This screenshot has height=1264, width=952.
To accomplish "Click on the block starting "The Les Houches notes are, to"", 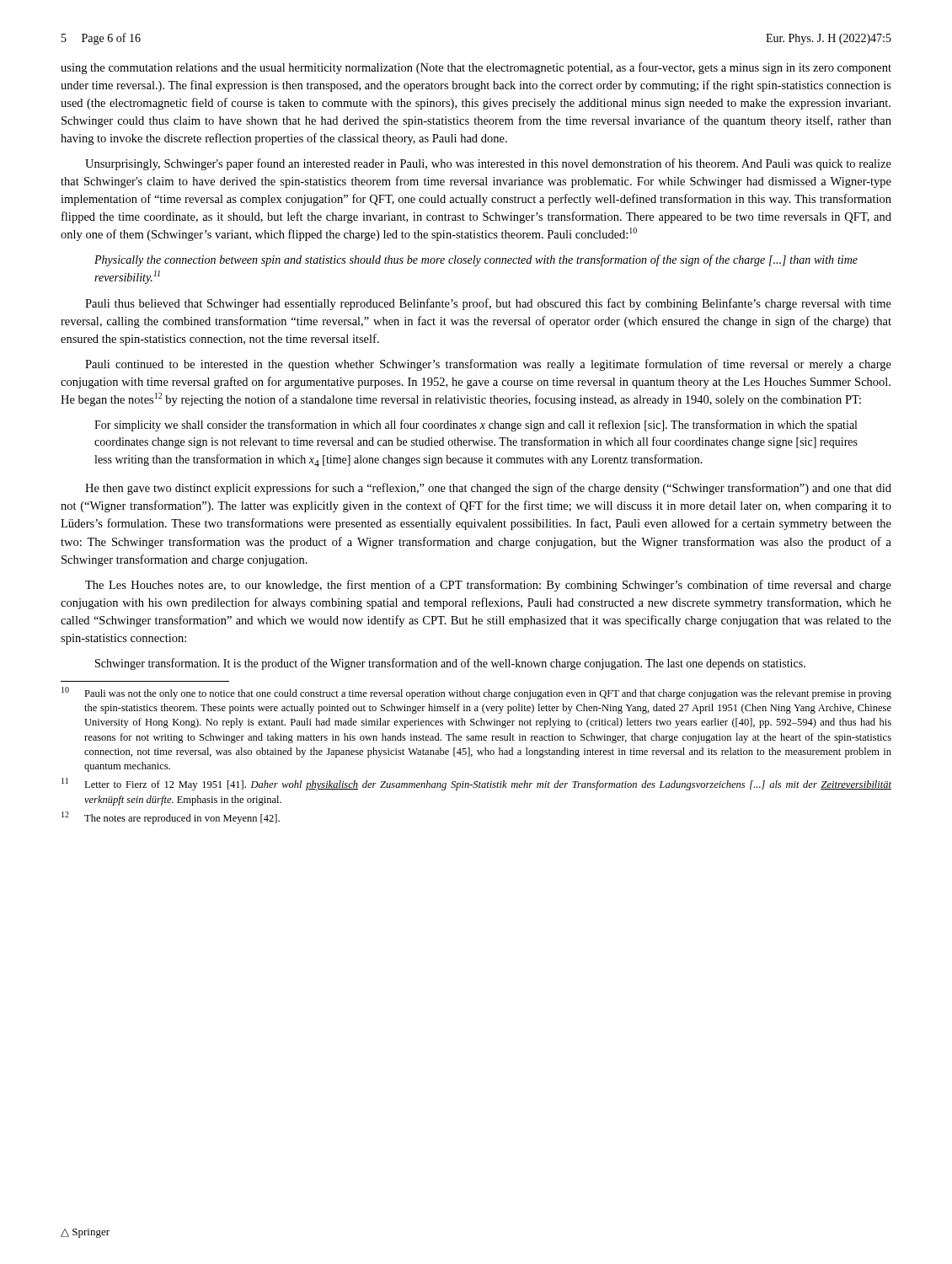I will (x=476, y=611).
